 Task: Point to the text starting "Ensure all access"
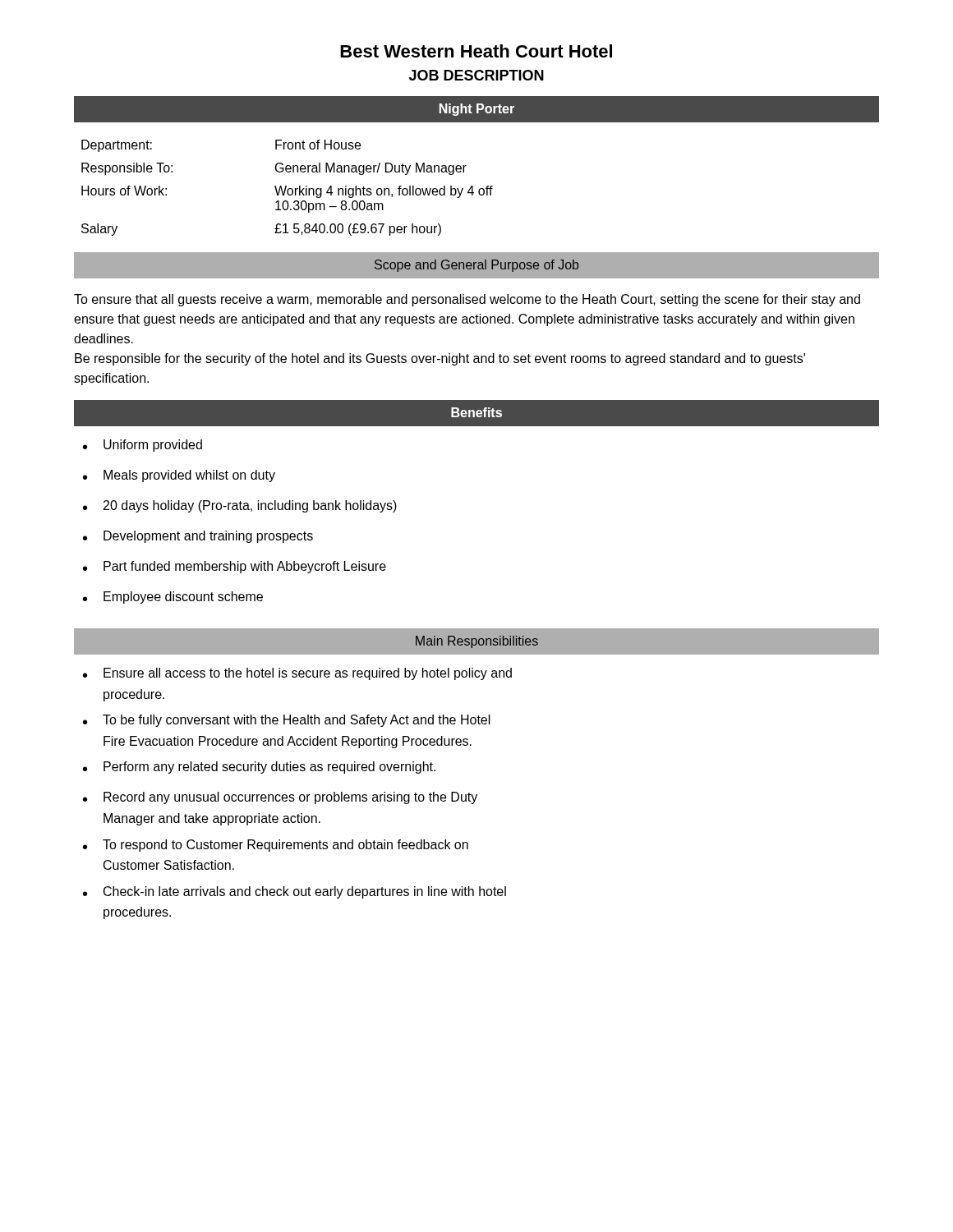(308, 684)
